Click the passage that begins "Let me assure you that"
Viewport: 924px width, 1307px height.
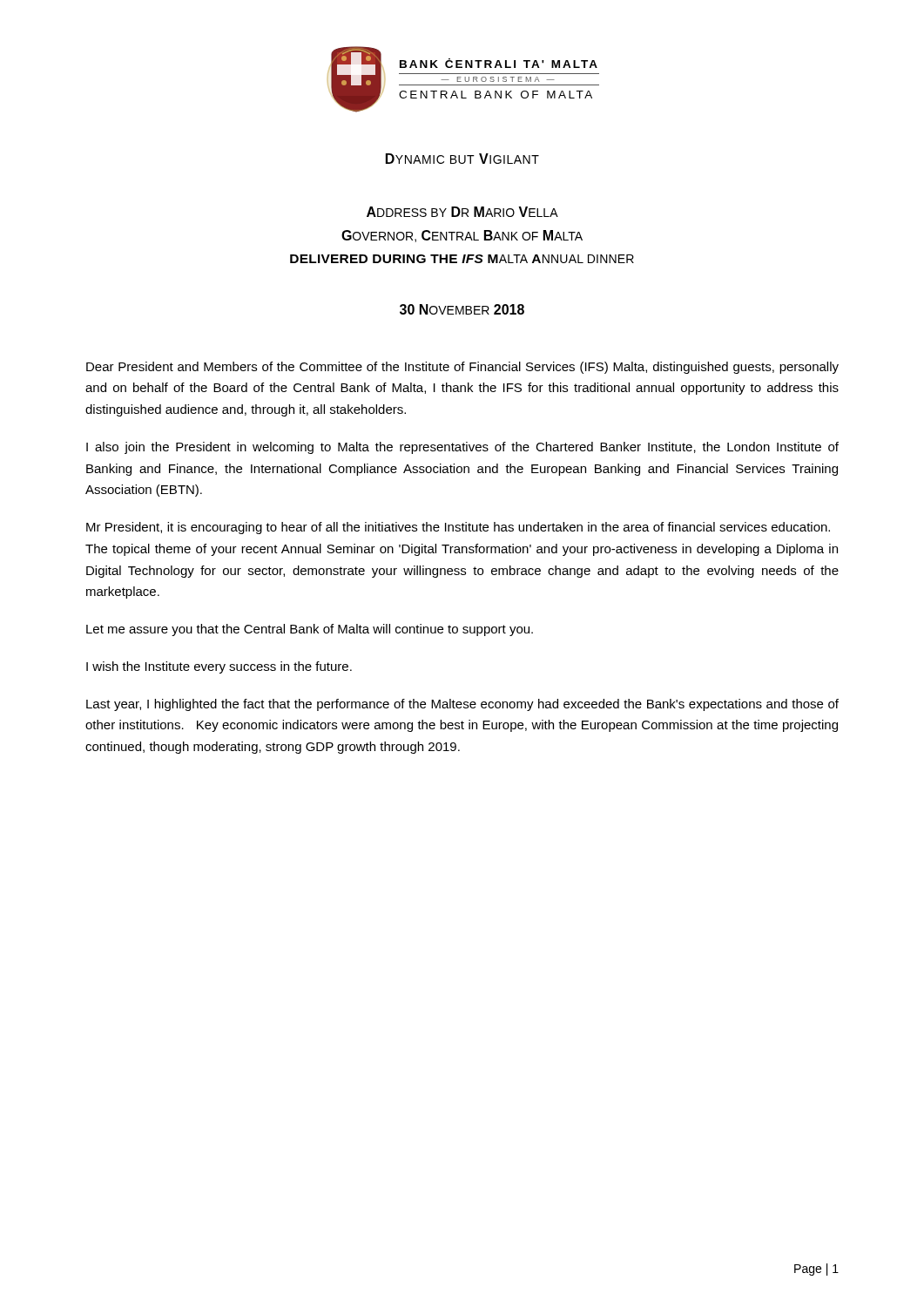pos(310,629)
